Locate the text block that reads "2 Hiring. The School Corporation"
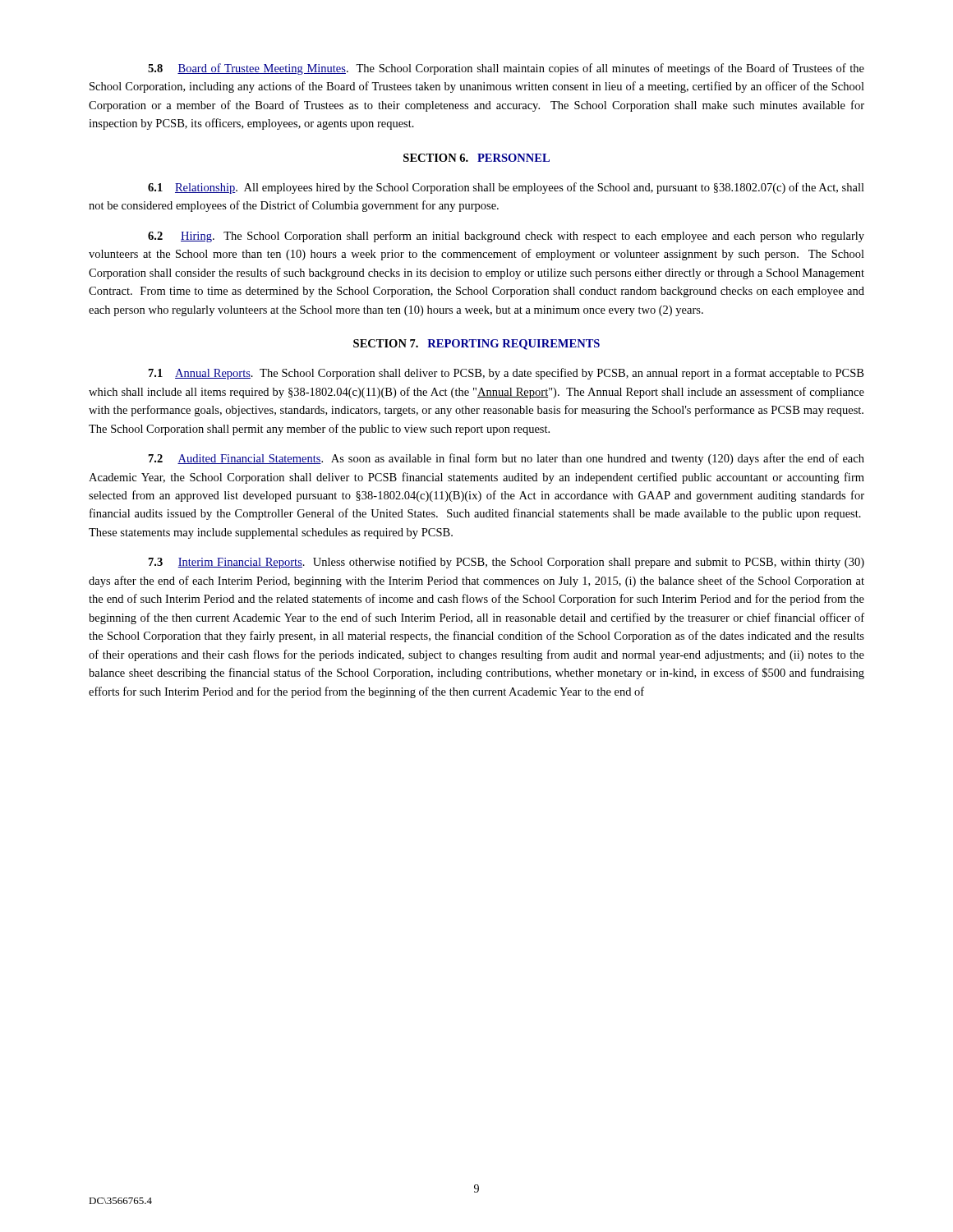953x1232 pixels. coord(476,273)
